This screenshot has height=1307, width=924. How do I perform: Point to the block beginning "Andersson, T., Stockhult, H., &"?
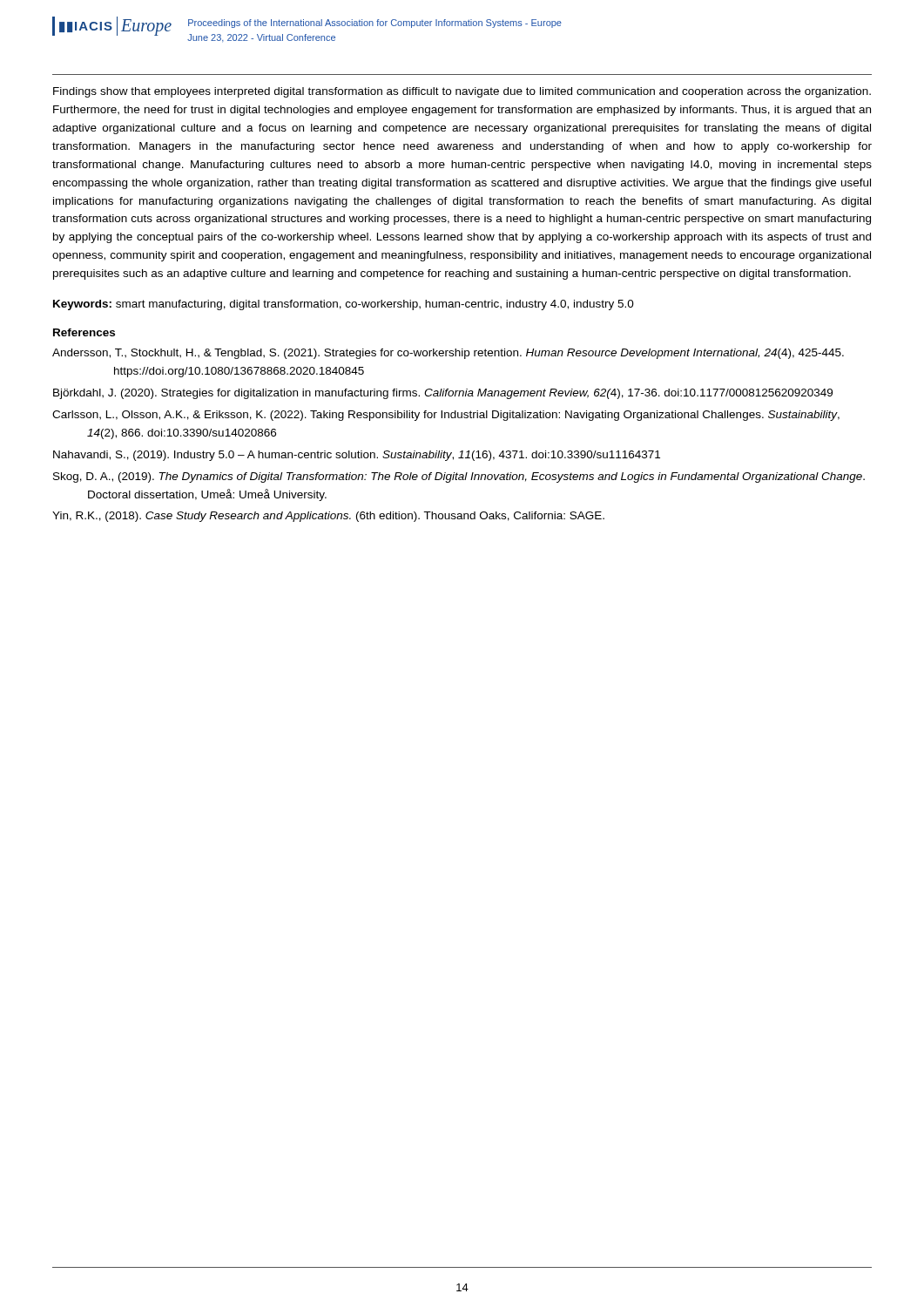coord(448,362)
